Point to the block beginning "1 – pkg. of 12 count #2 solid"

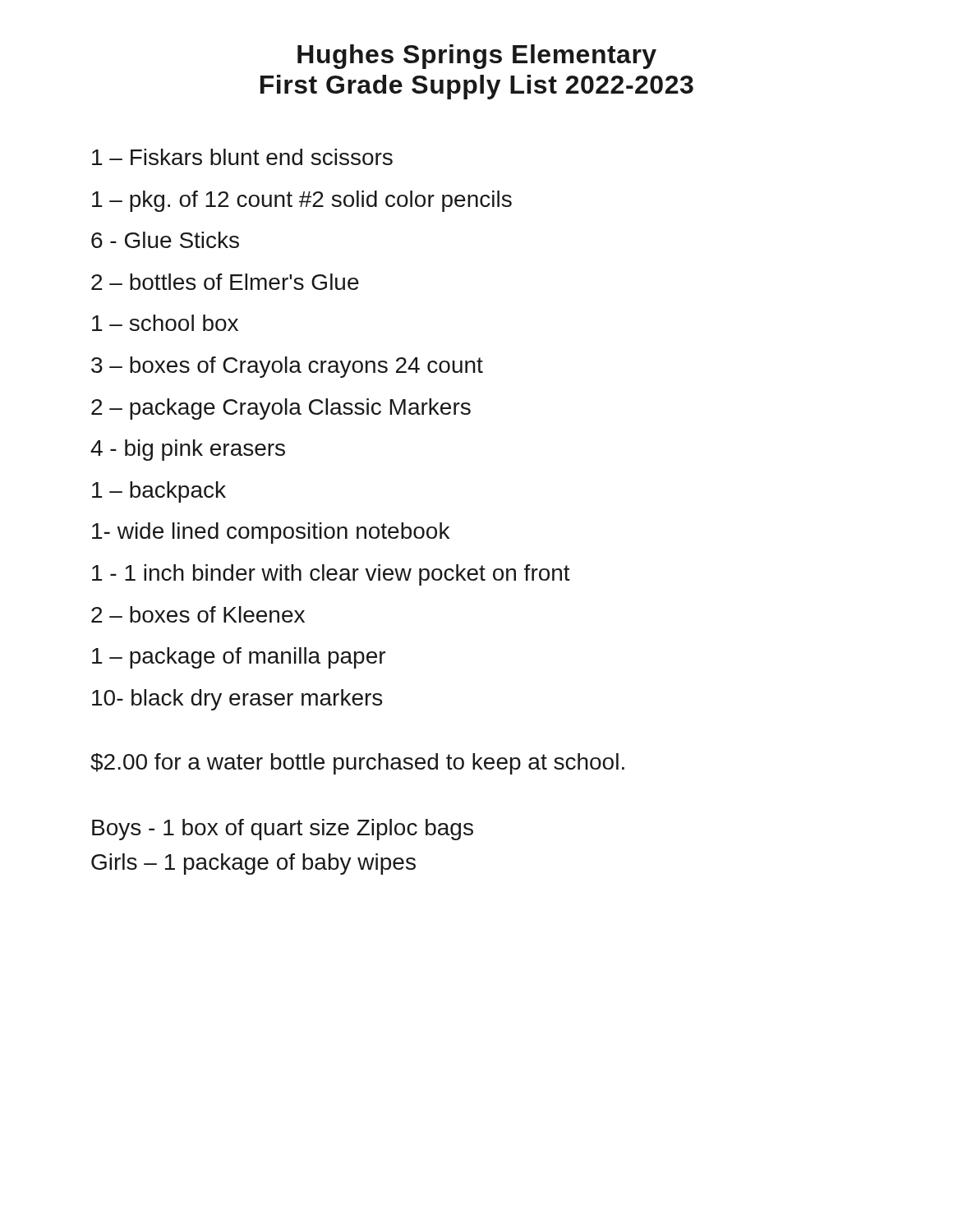pyautogui.click(x=301, y=199)
